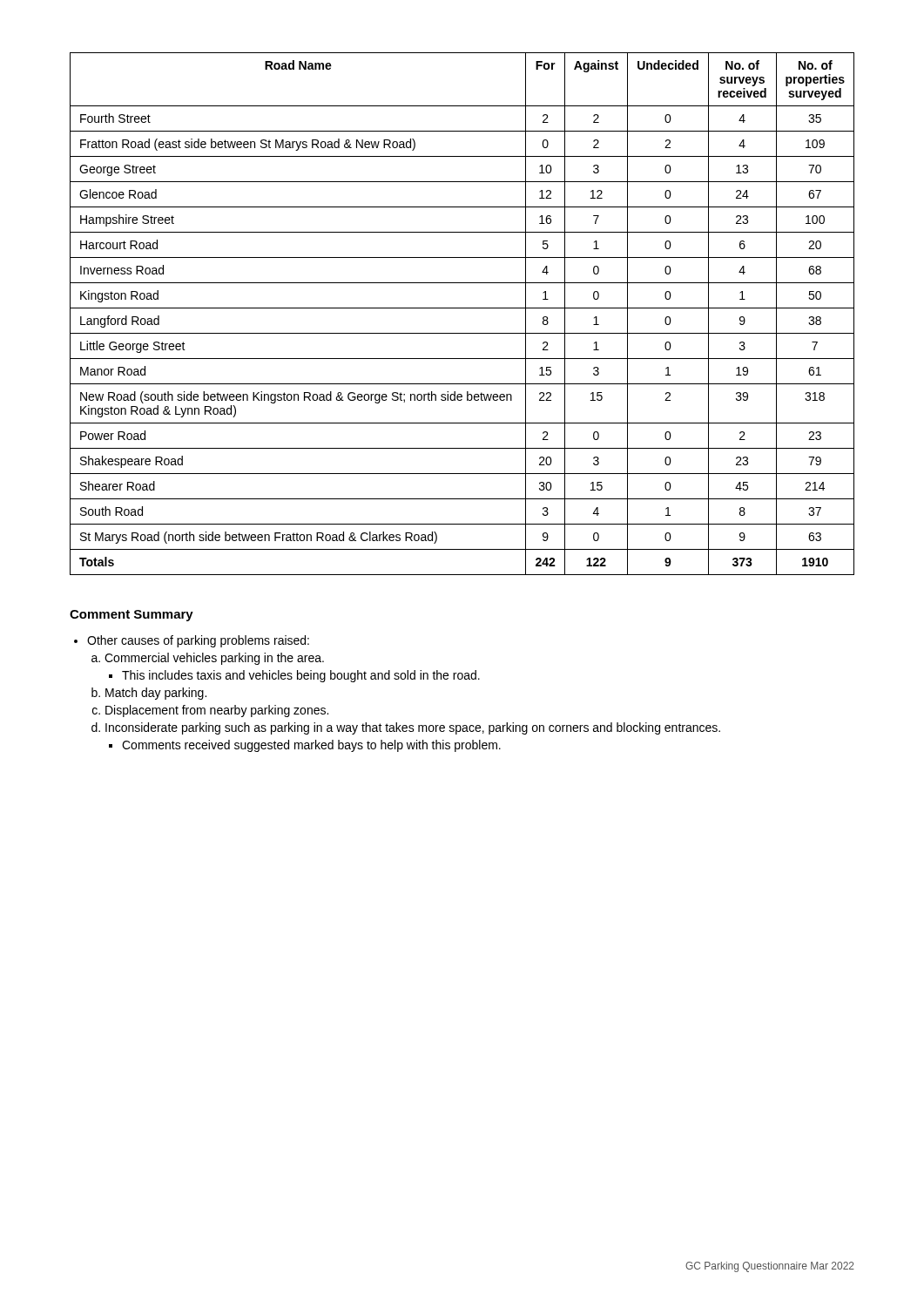Find the list item with the text "Other causes of parking"
Image resolution: width=924 pixels, height=1307 pixels.
[198, 641]
